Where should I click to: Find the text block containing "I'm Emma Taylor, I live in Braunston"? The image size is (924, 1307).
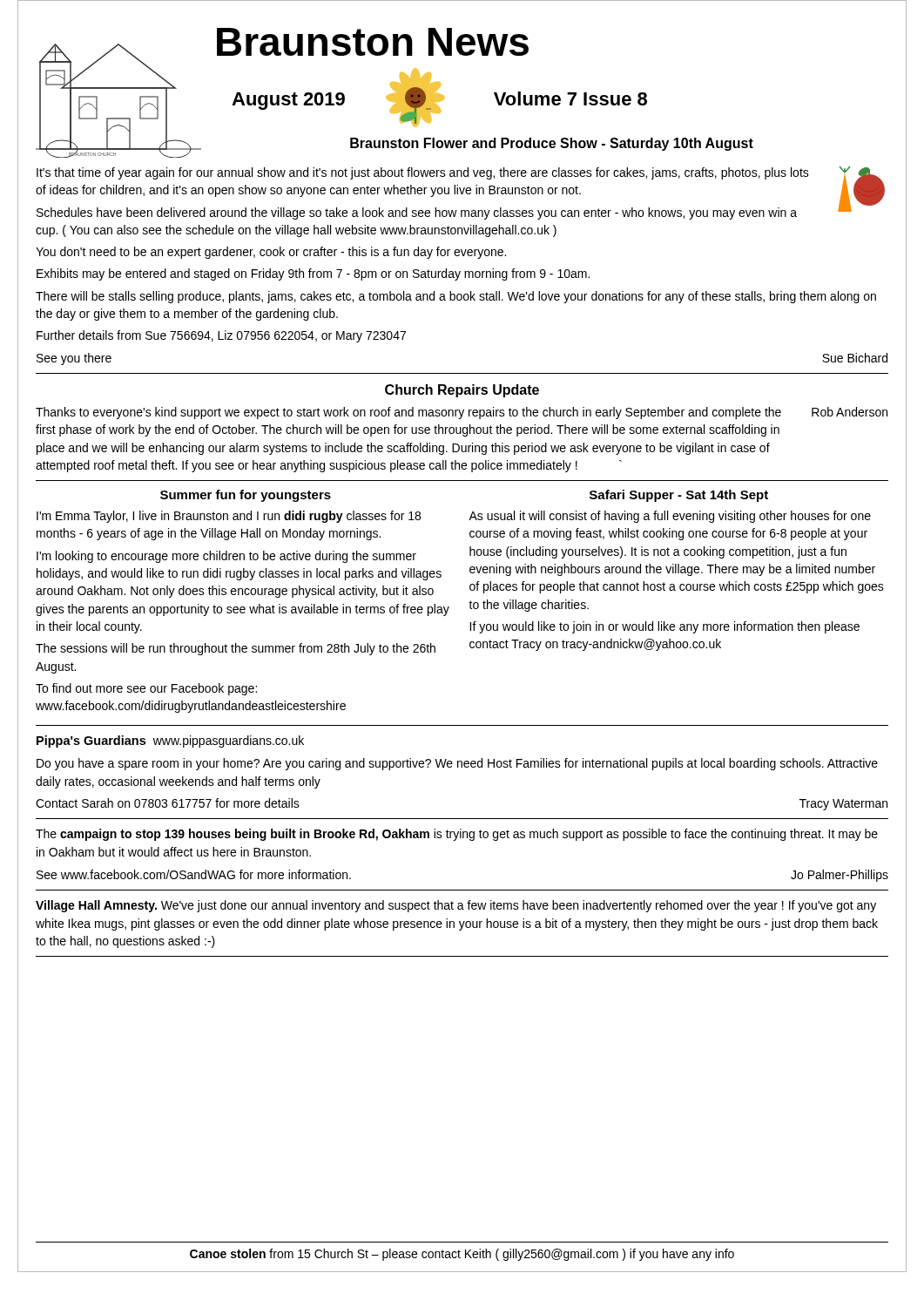coord(229,525)
